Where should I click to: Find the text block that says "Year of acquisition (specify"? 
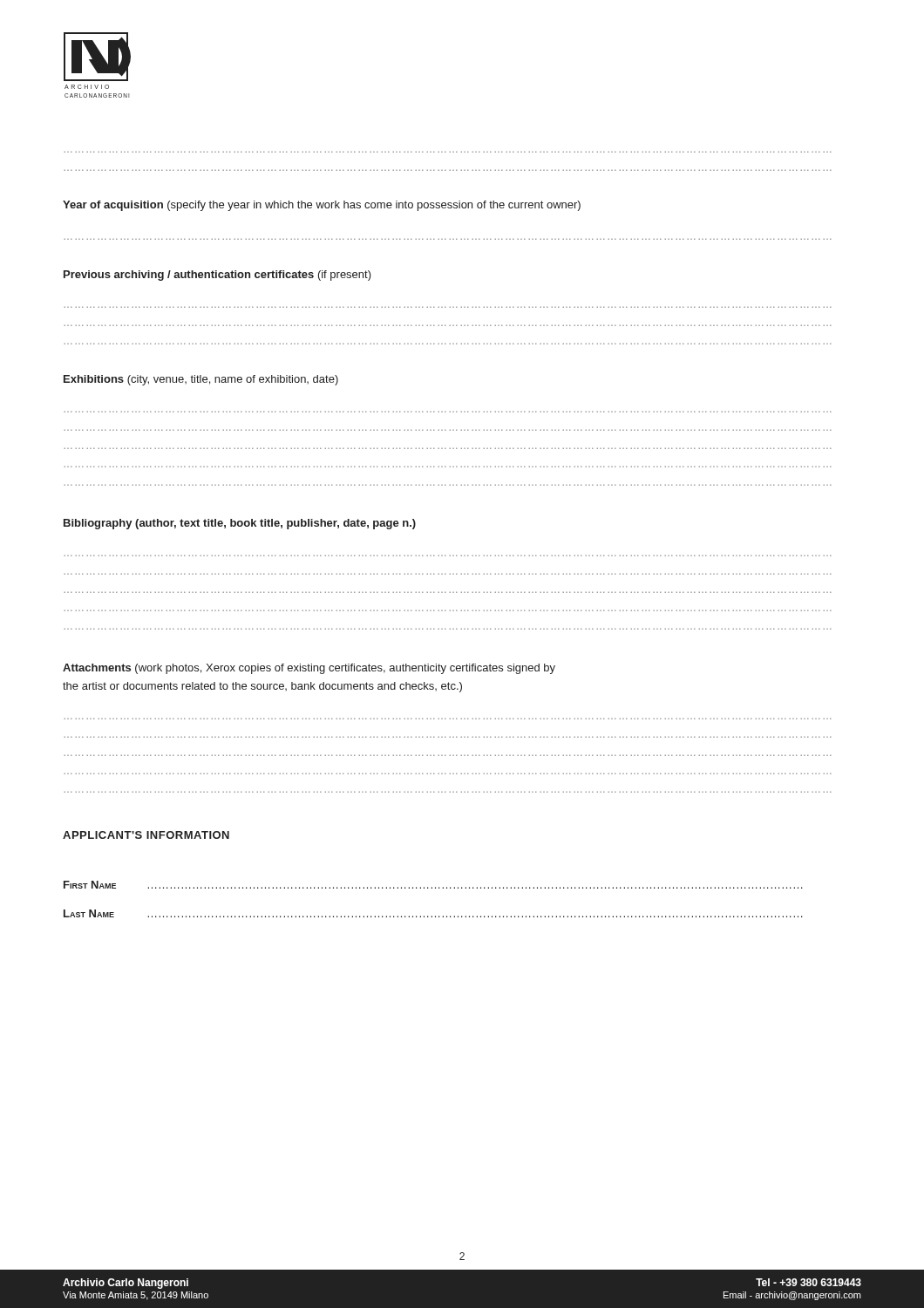point(322,204)
